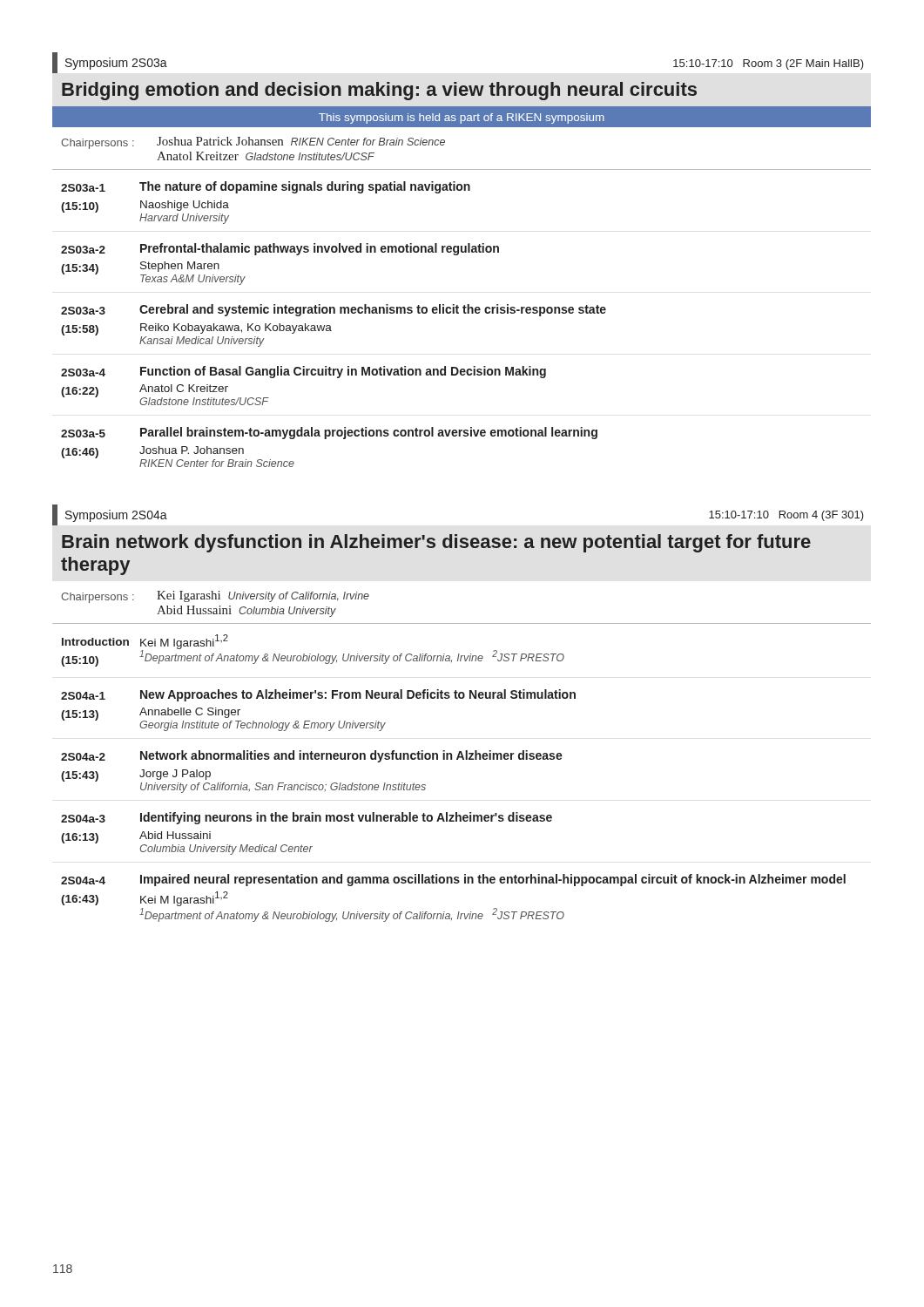Locate the text block that says "This symposium is"
Viewport: 924px width, 1307px height.
tap(462, 117)
